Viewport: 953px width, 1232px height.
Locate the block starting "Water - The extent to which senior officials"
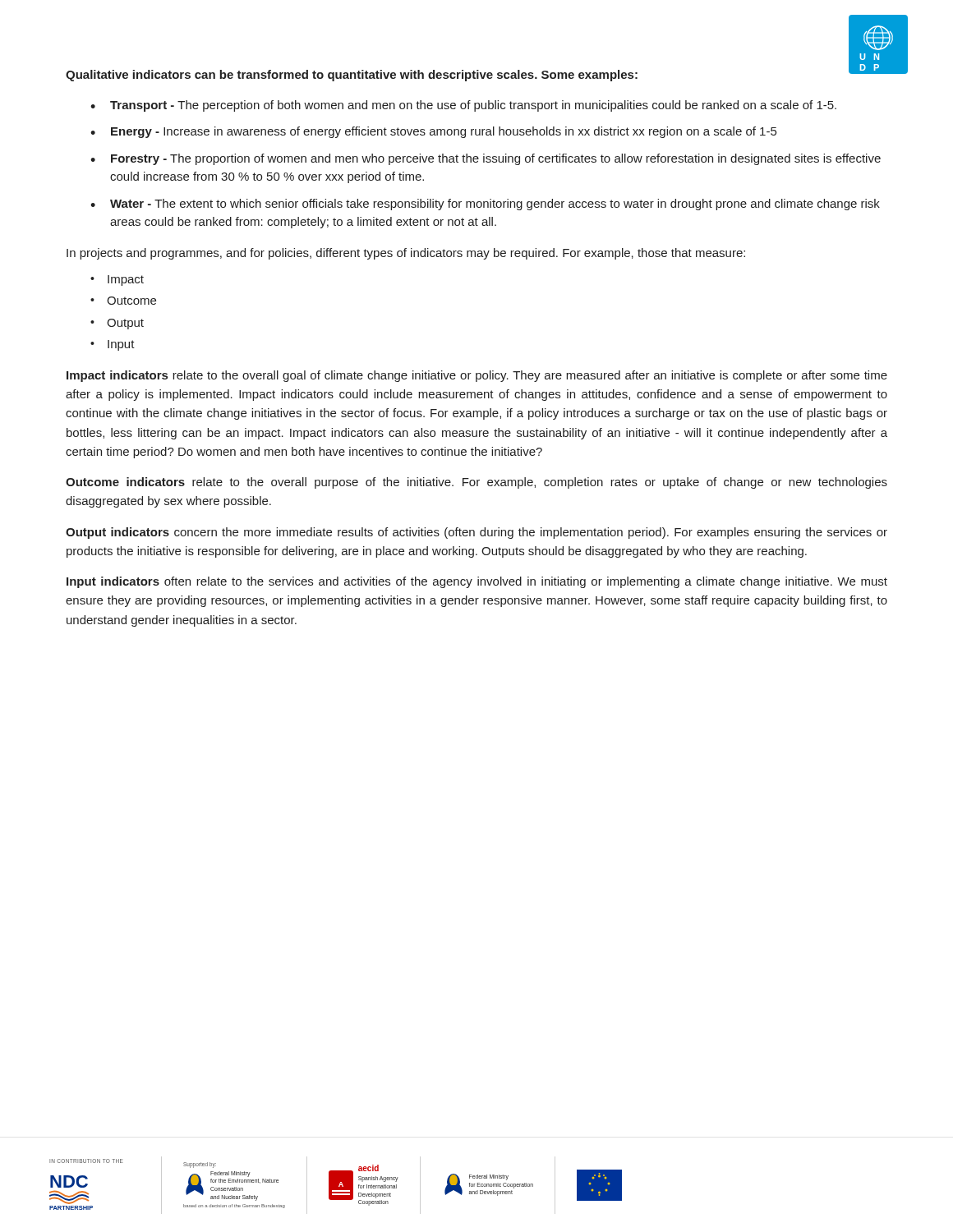(x=495, y=212)
